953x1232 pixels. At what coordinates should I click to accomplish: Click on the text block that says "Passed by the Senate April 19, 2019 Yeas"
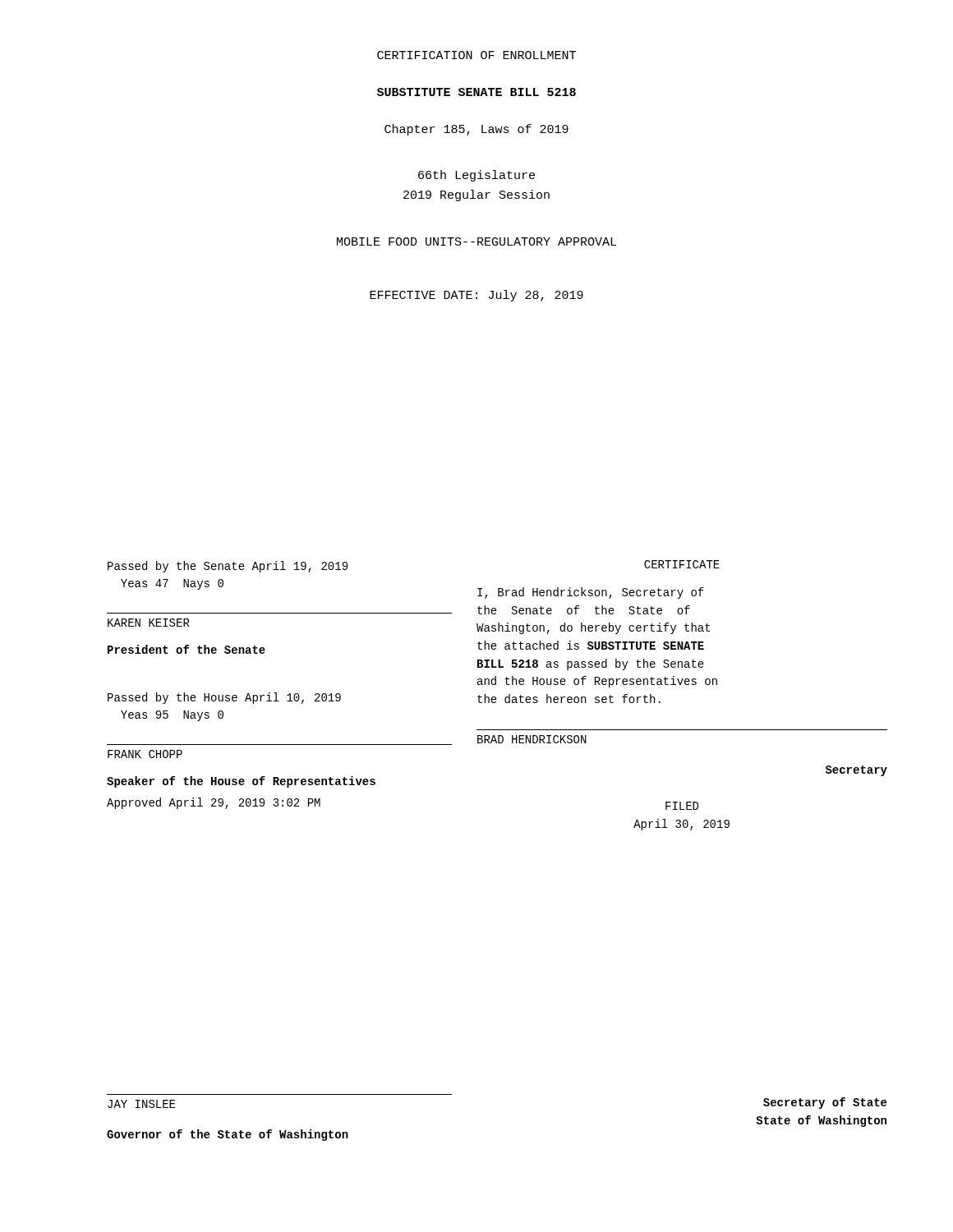coord(228,575)
